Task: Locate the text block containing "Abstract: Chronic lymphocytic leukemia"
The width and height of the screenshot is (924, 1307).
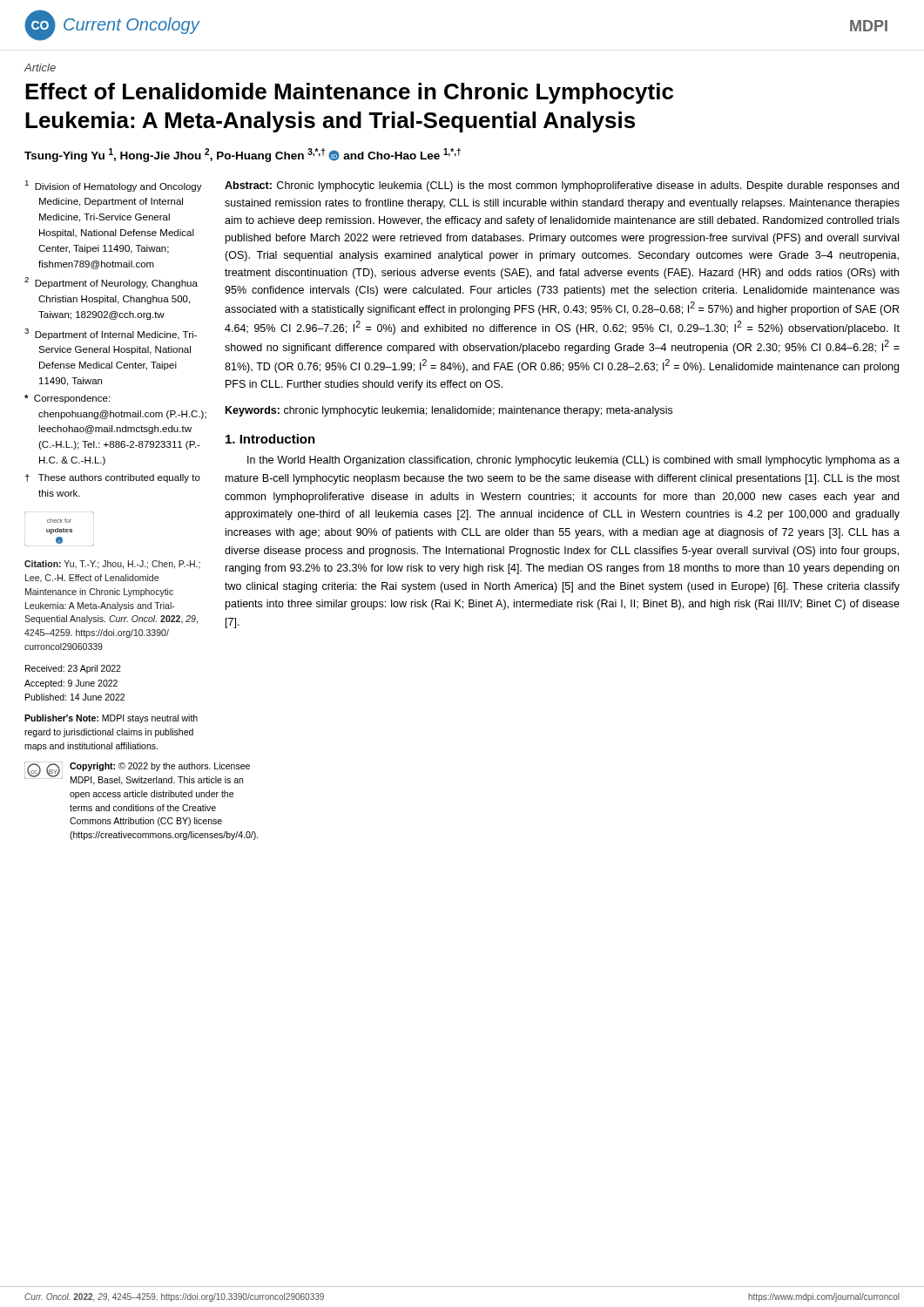Action: [x=562, y=285]
